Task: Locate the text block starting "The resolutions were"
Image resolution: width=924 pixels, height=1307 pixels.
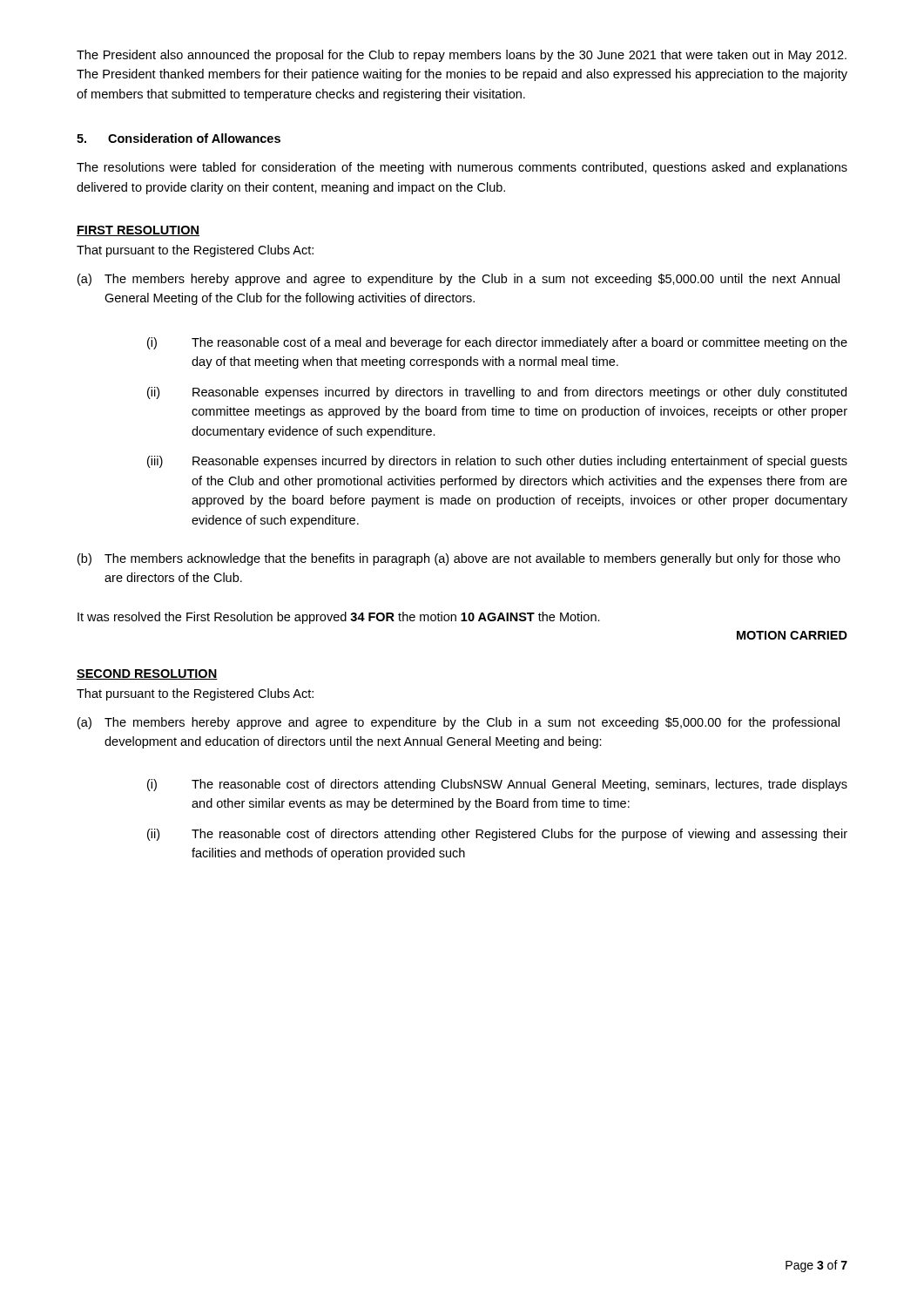Action: tap(462, 177)
